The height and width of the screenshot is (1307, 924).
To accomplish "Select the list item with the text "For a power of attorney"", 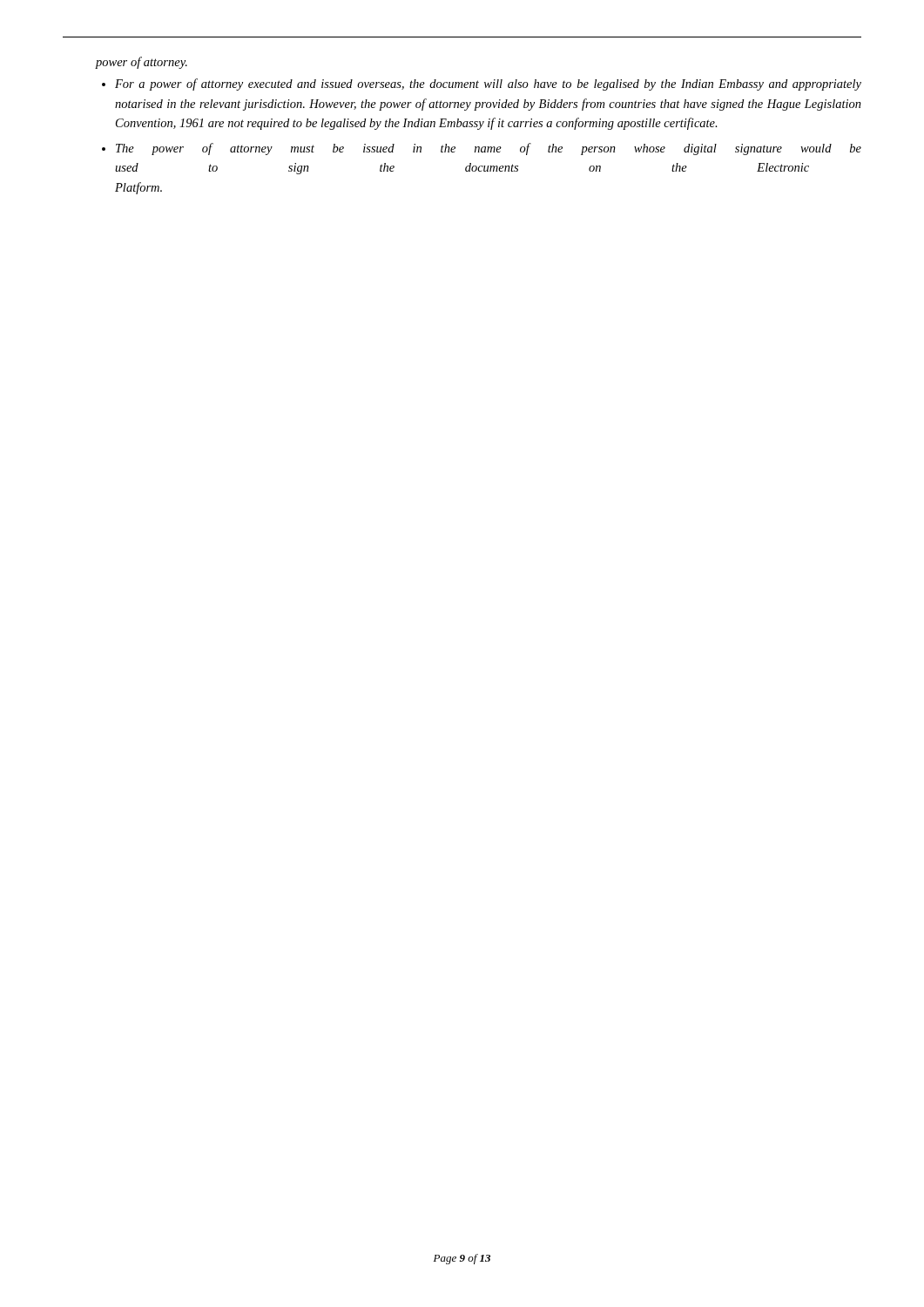I will [488, 104].
